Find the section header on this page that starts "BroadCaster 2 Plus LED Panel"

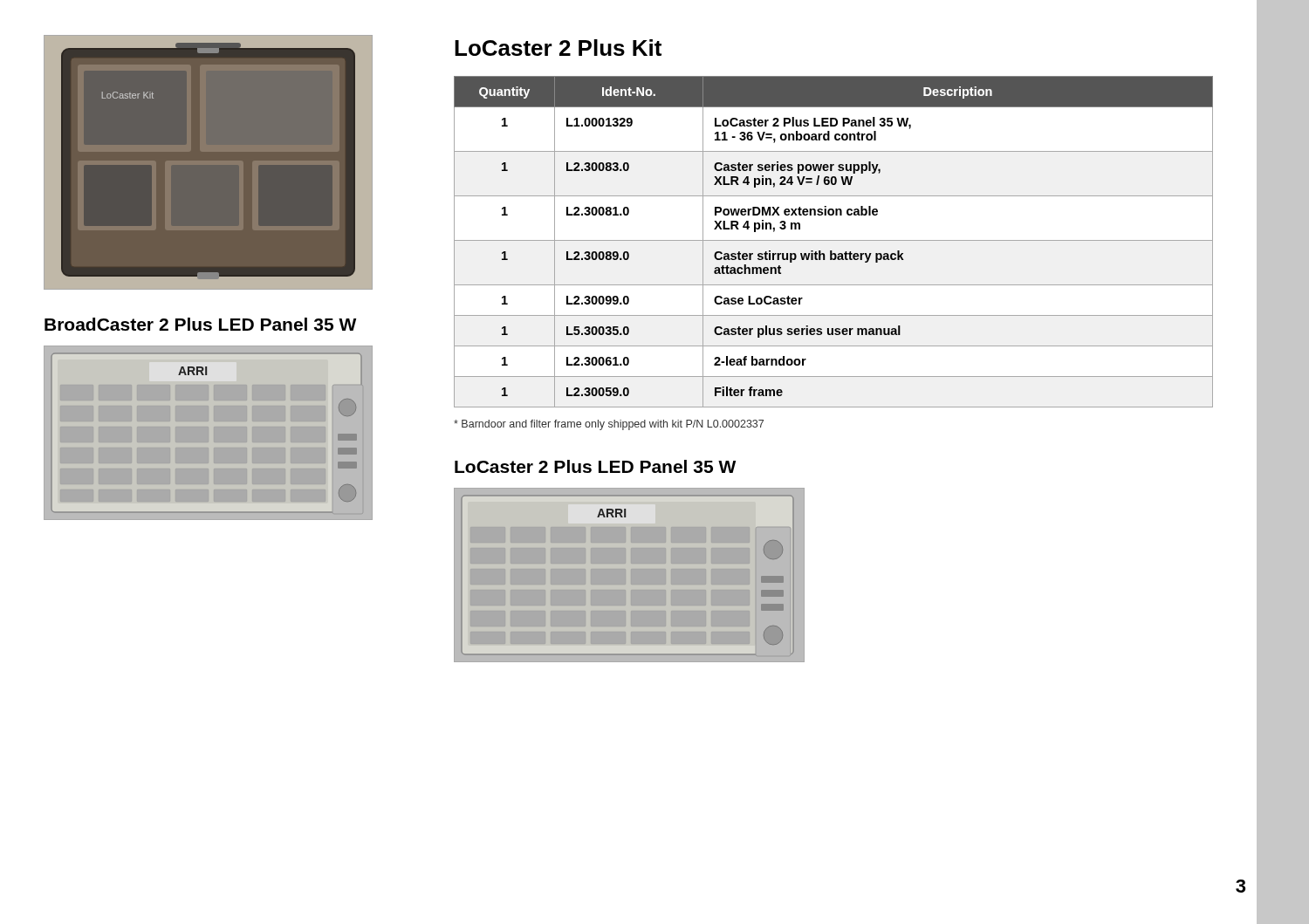[x=200, y=324]
